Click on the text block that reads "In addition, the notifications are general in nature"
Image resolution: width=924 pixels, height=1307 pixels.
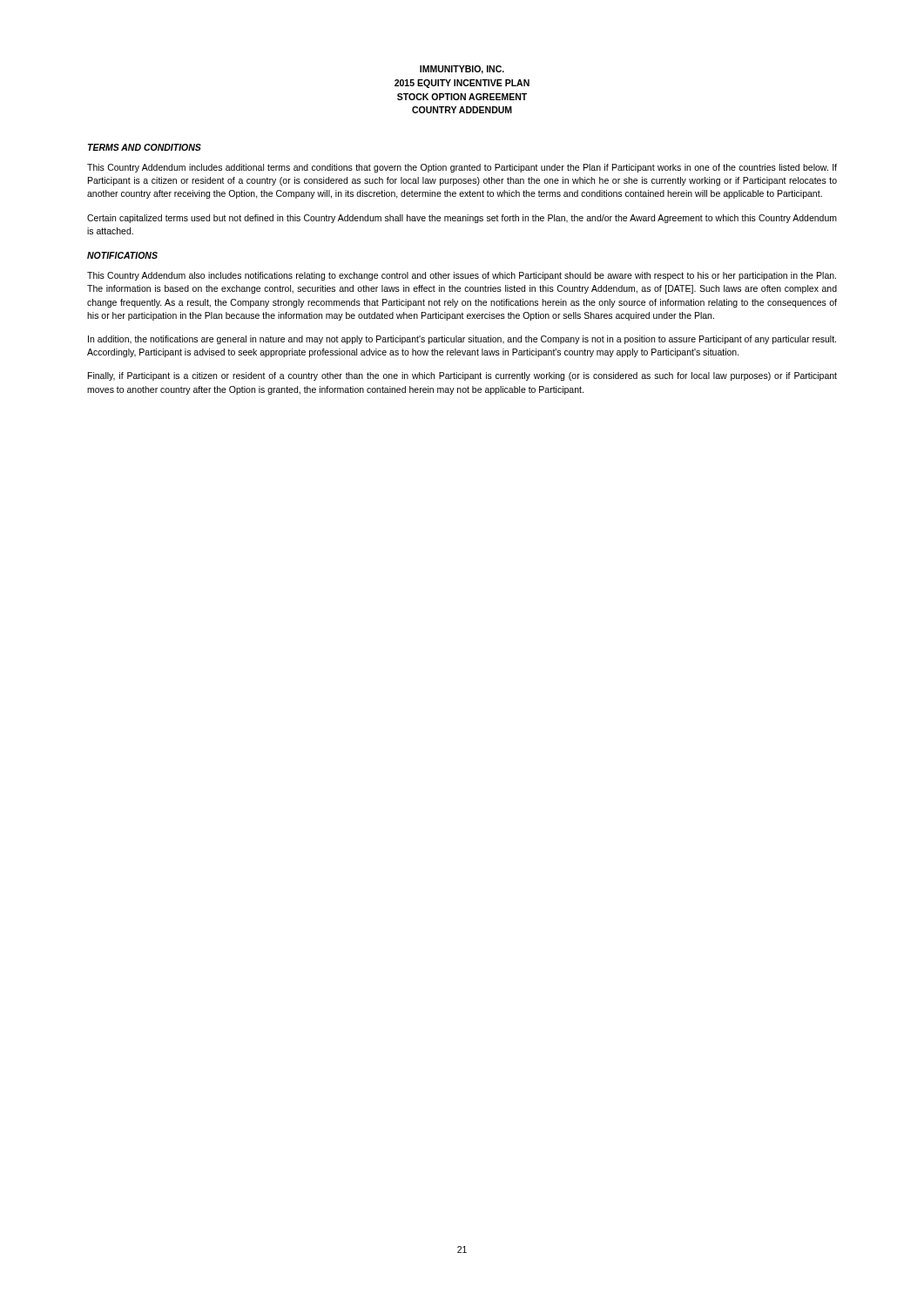tap(462, 346)
